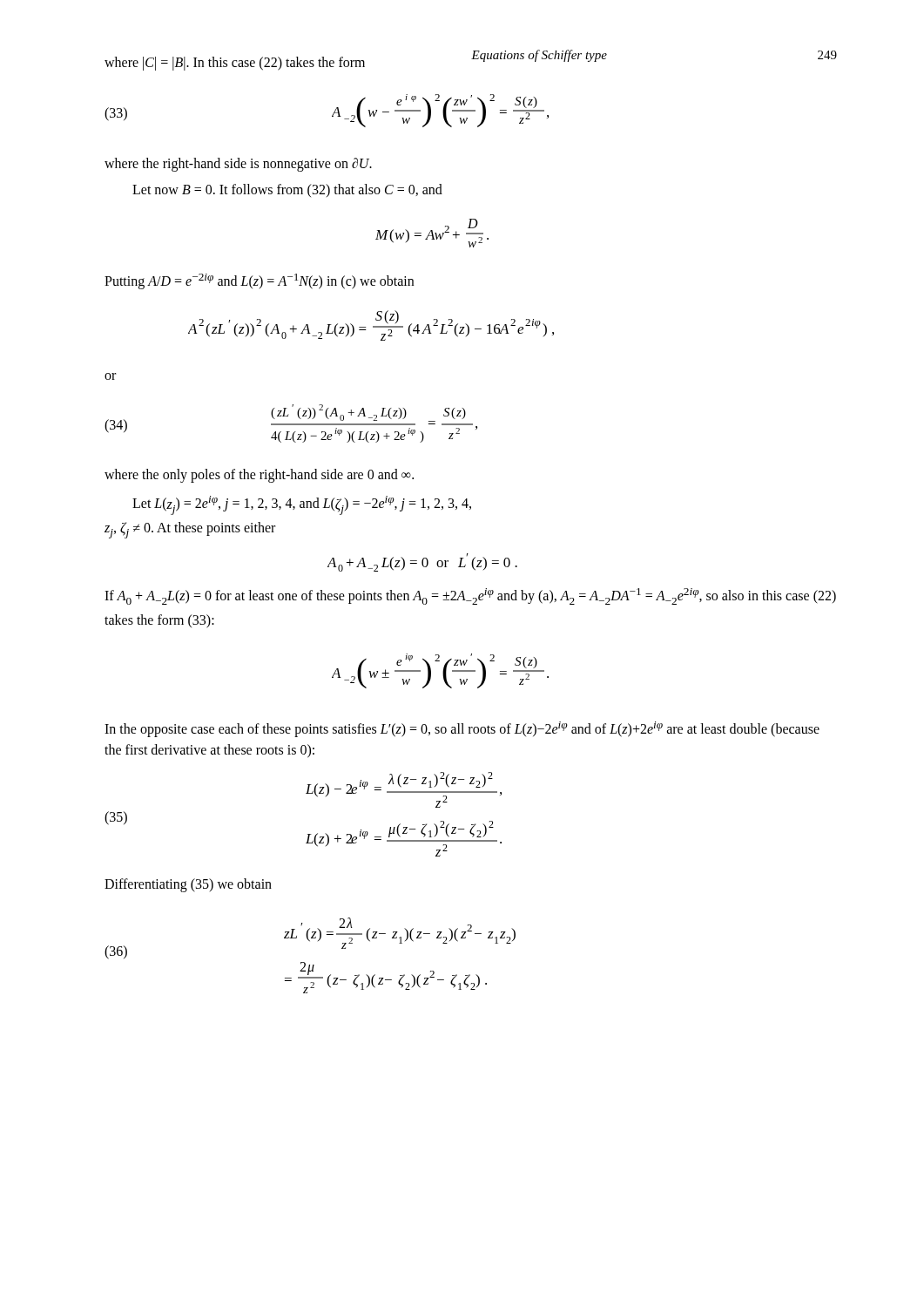Click the formula that begins "(34) ( zL ′ ( z"
This screenshot has height=1307, width=924.
(x=471, y=425)
